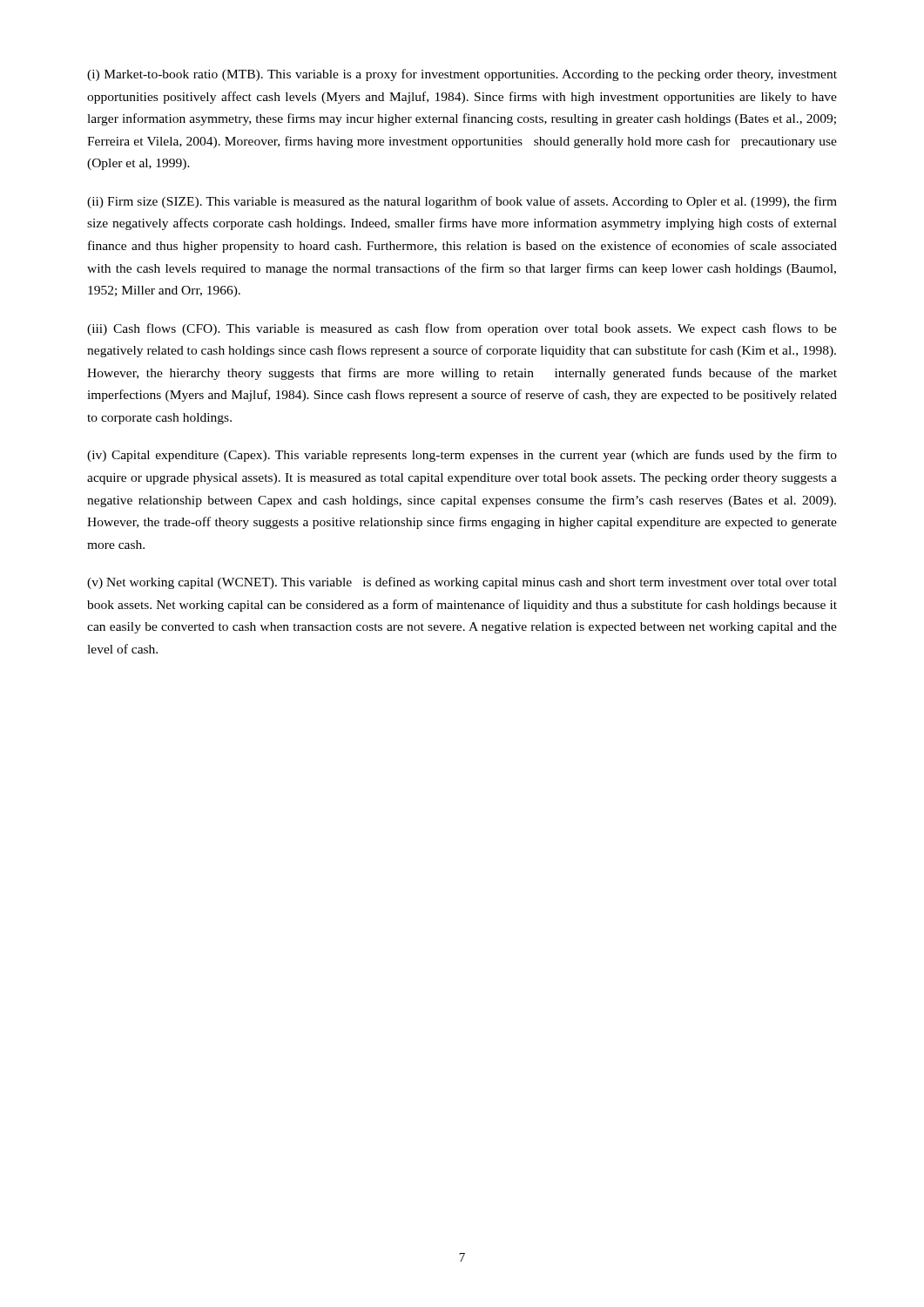Point to the element starting "(iv) Capital expenditure"

tap(462, 499)
